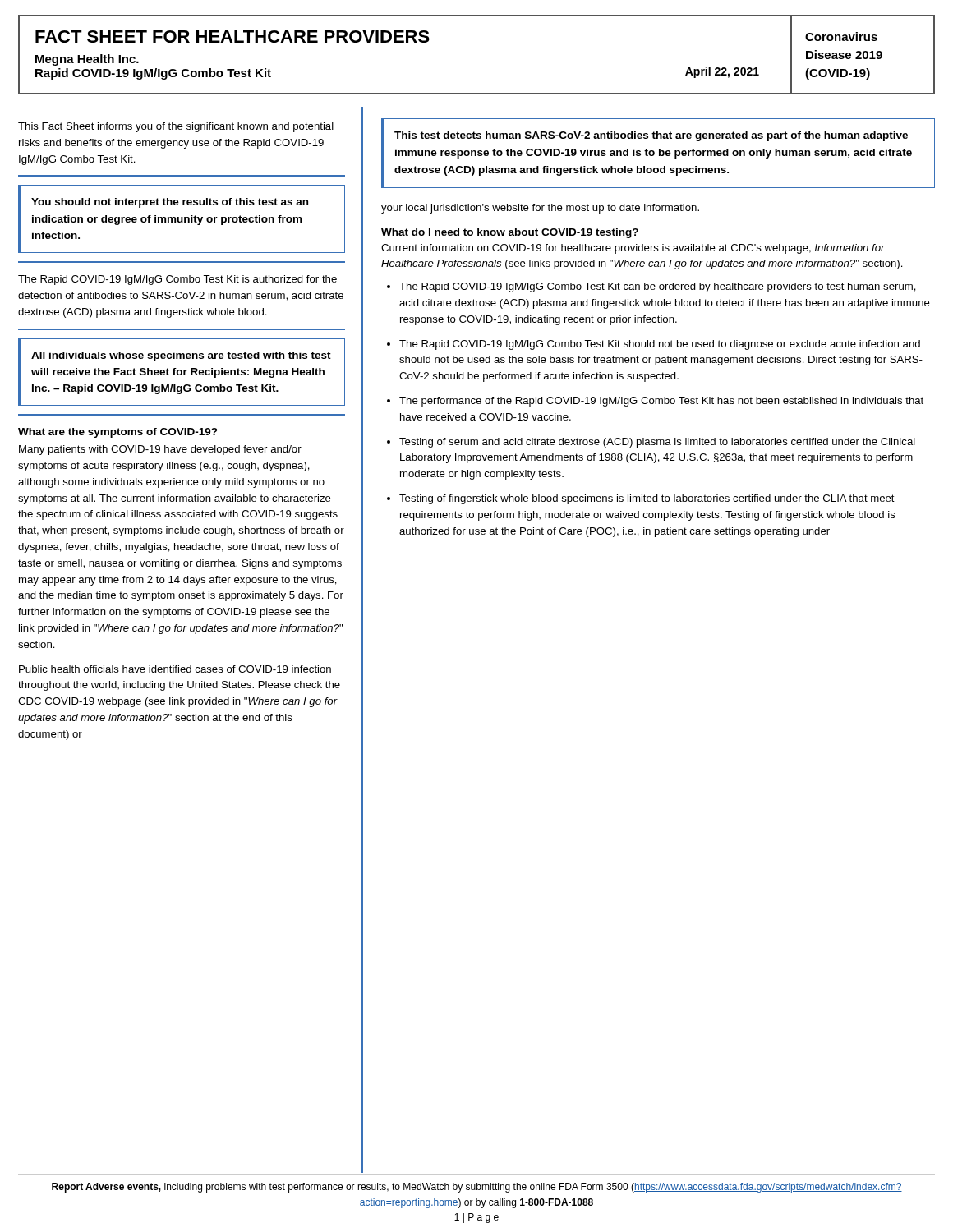The height and width of the screenshot is (1232, 953).
Task: Select the passage starting "The performance of the Rapid COVID-19 IgM/IgG"
Action: [x=661, y=409]
